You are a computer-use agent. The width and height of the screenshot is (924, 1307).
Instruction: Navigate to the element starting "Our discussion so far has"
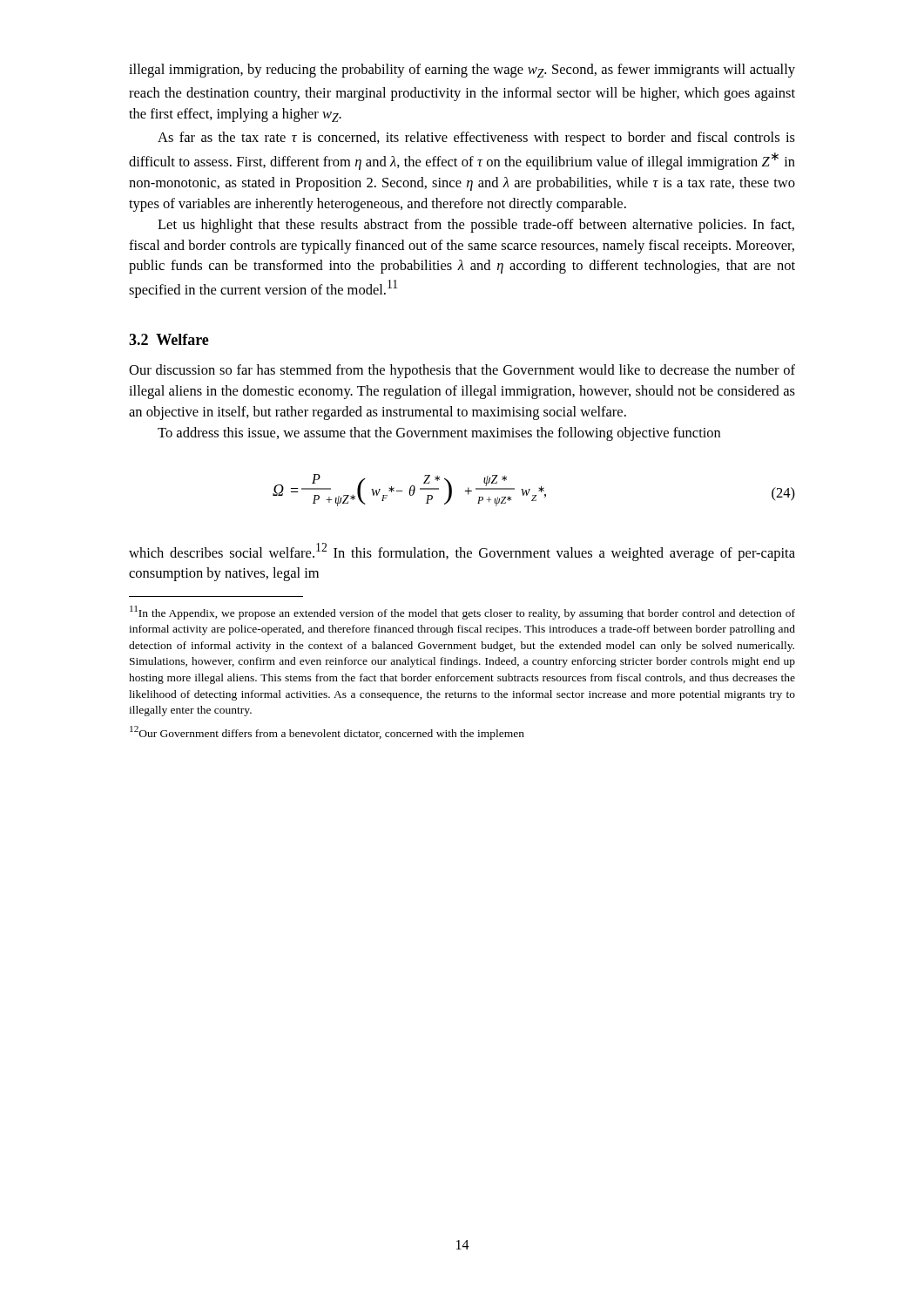tap(462, 401)
